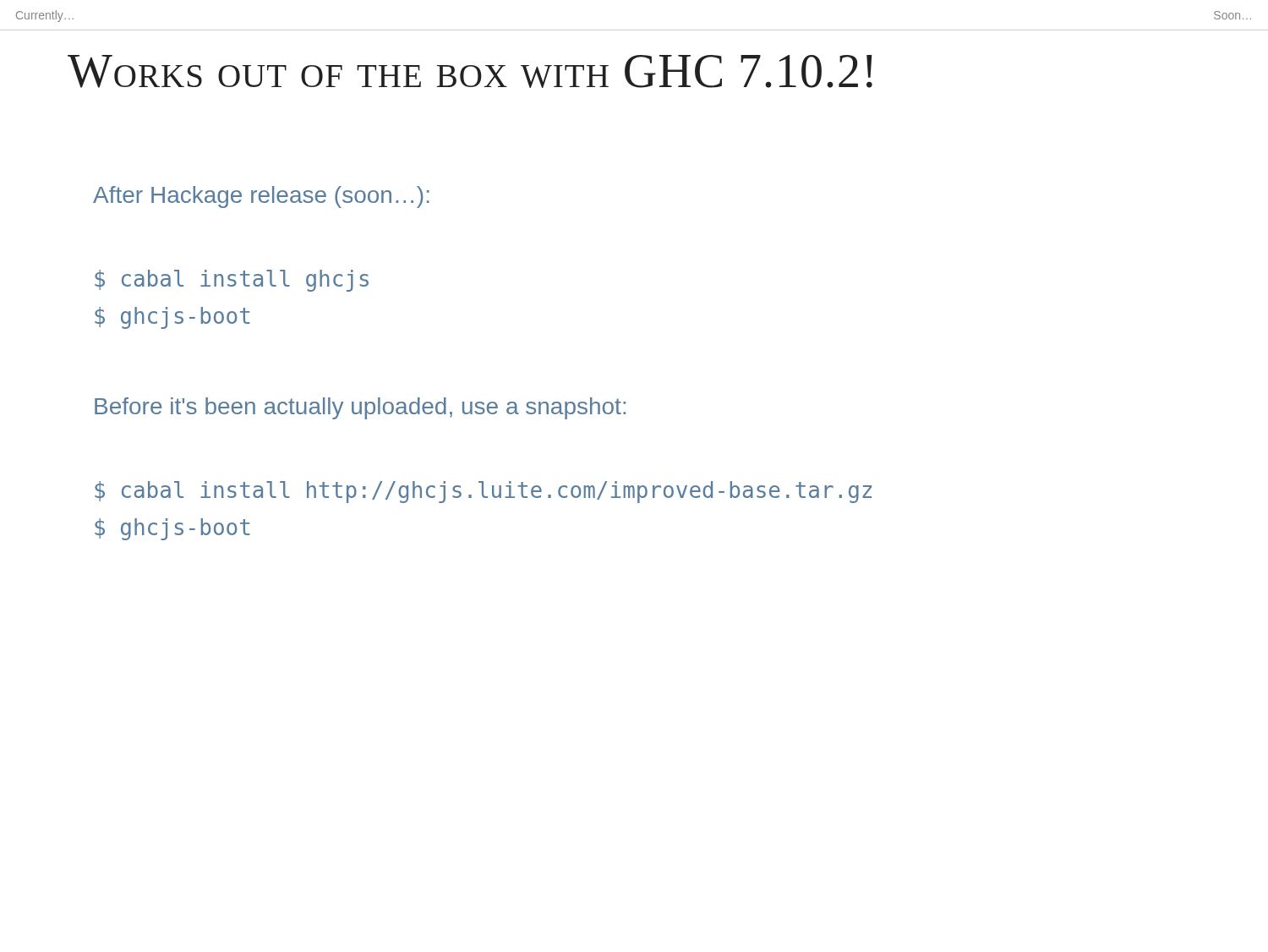Navigate to the text block starting "$ cabal install http://ghcjs.luite.com/improved-base.tar.gz"
Screen dimensions: 952x1268
coord(483,490)
